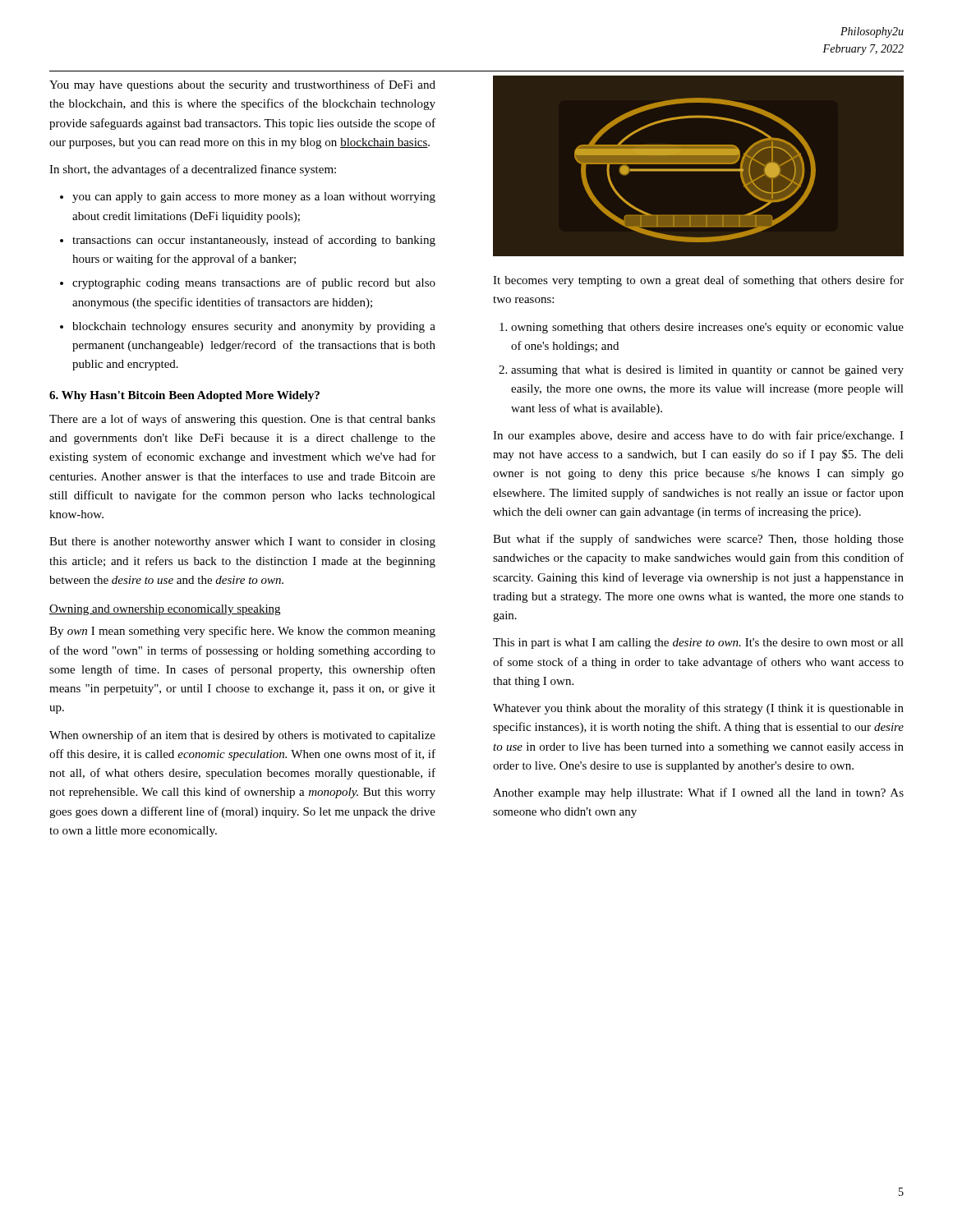This screenshot has width=953, height=1232.
Task: Select the text block with the text "In our examples above, desire and"
Action: click(x=698, y=474)
